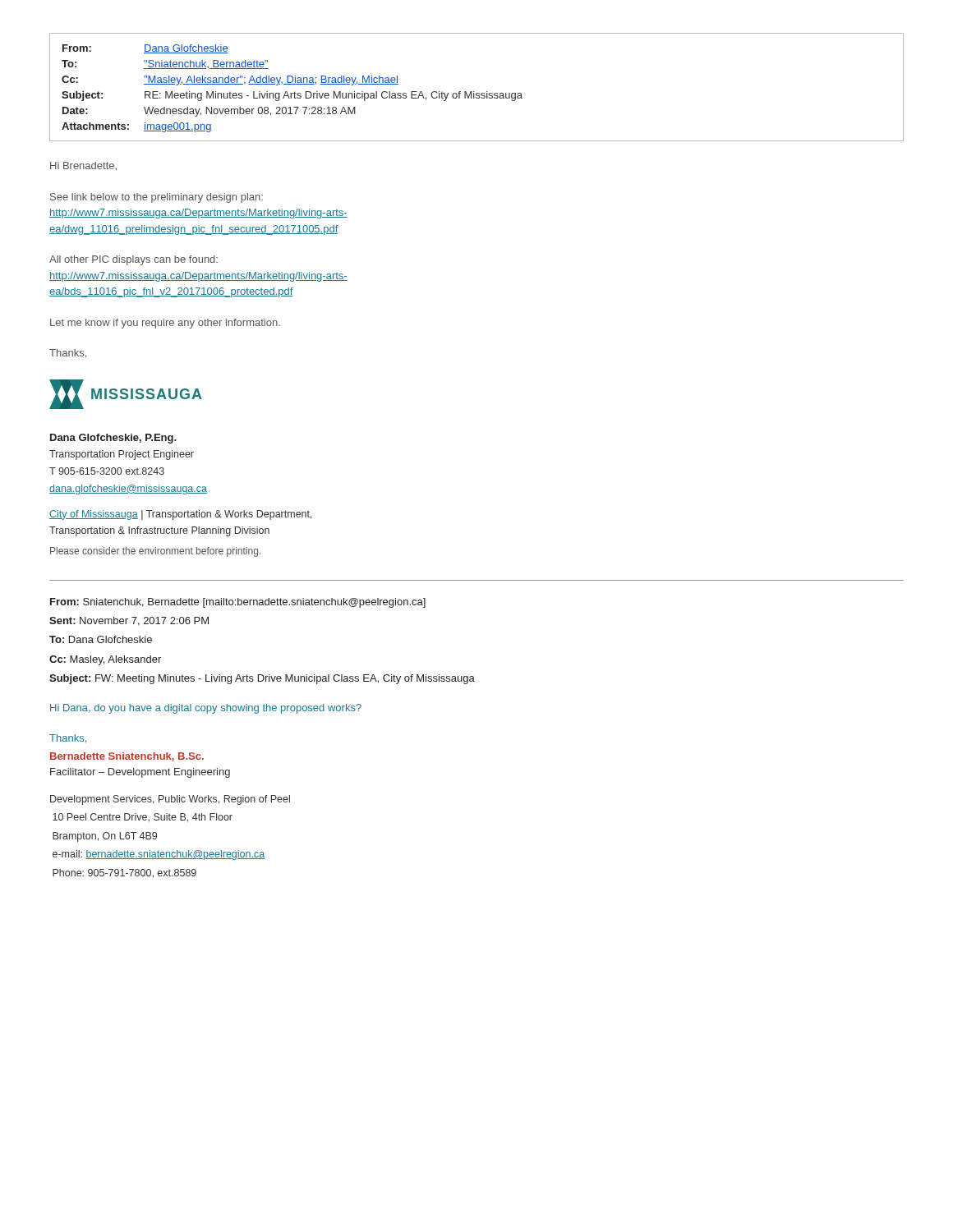This screenshot has height=1232, width=953.
Task: Select a logo
Action: [x=476, y=395]
